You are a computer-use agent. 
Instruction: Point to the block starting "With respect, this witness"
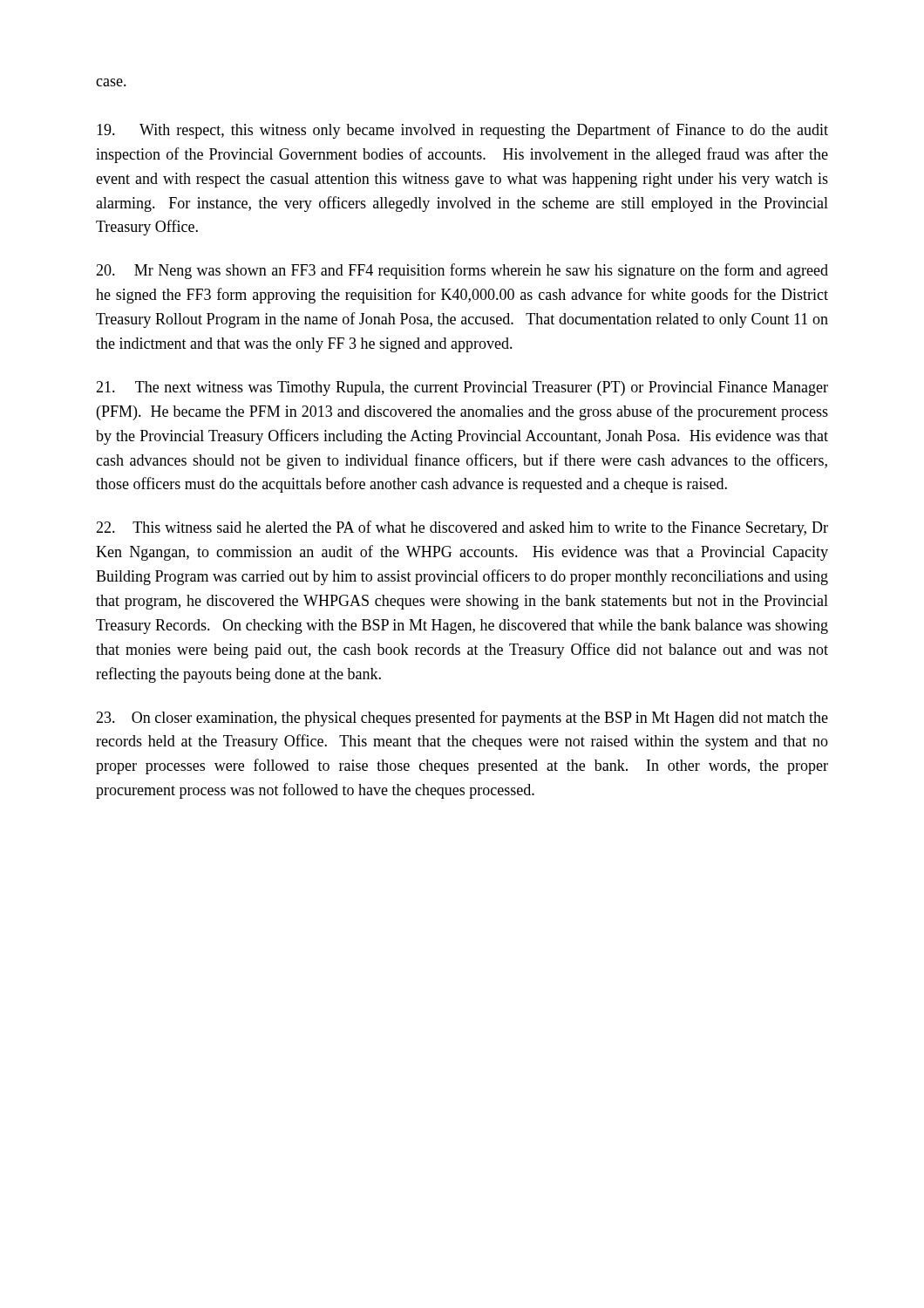click(x=462, y=178)
